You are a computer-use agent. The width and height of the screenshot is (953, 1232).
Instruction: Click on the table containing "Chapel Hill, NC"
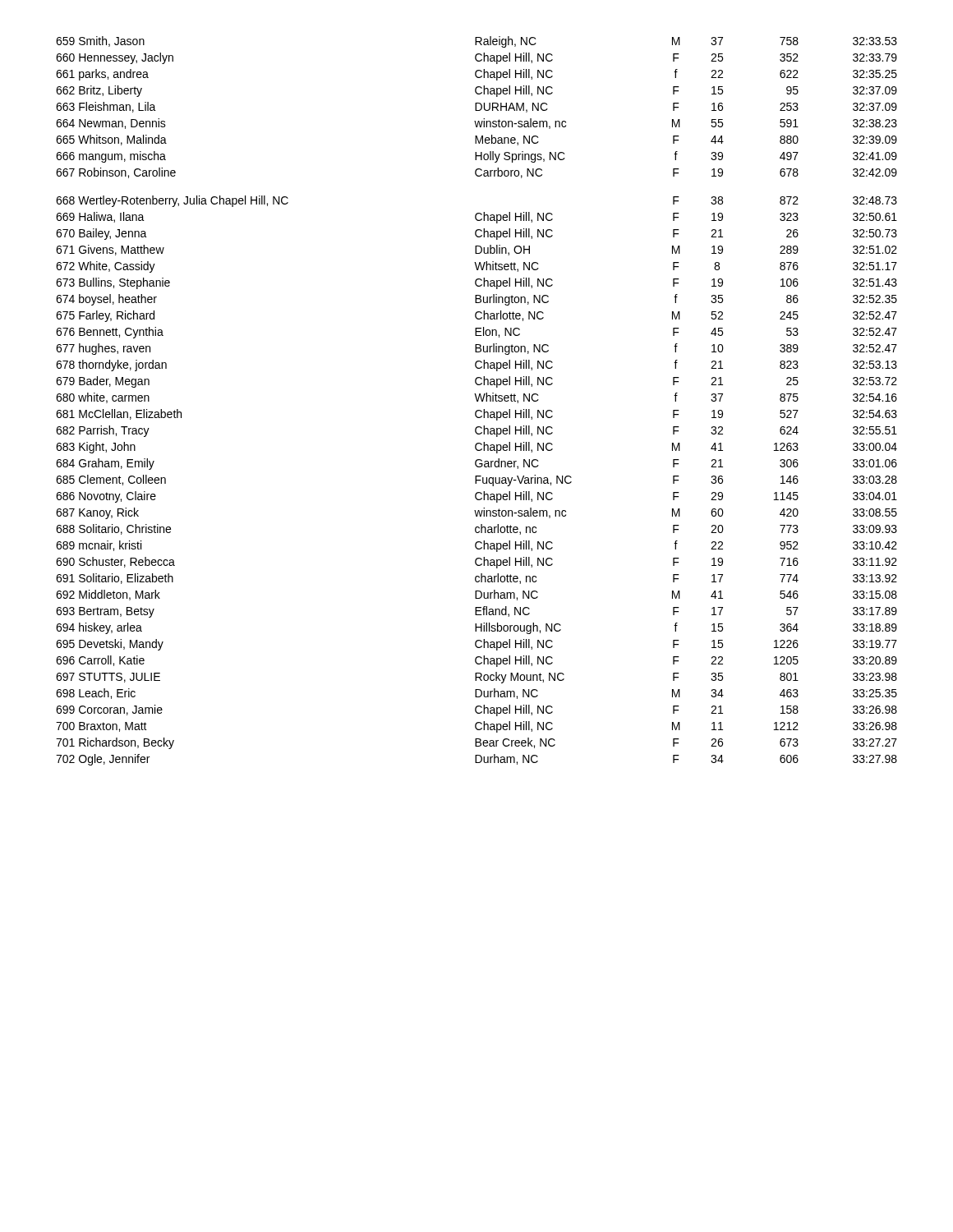coord(476,400)
